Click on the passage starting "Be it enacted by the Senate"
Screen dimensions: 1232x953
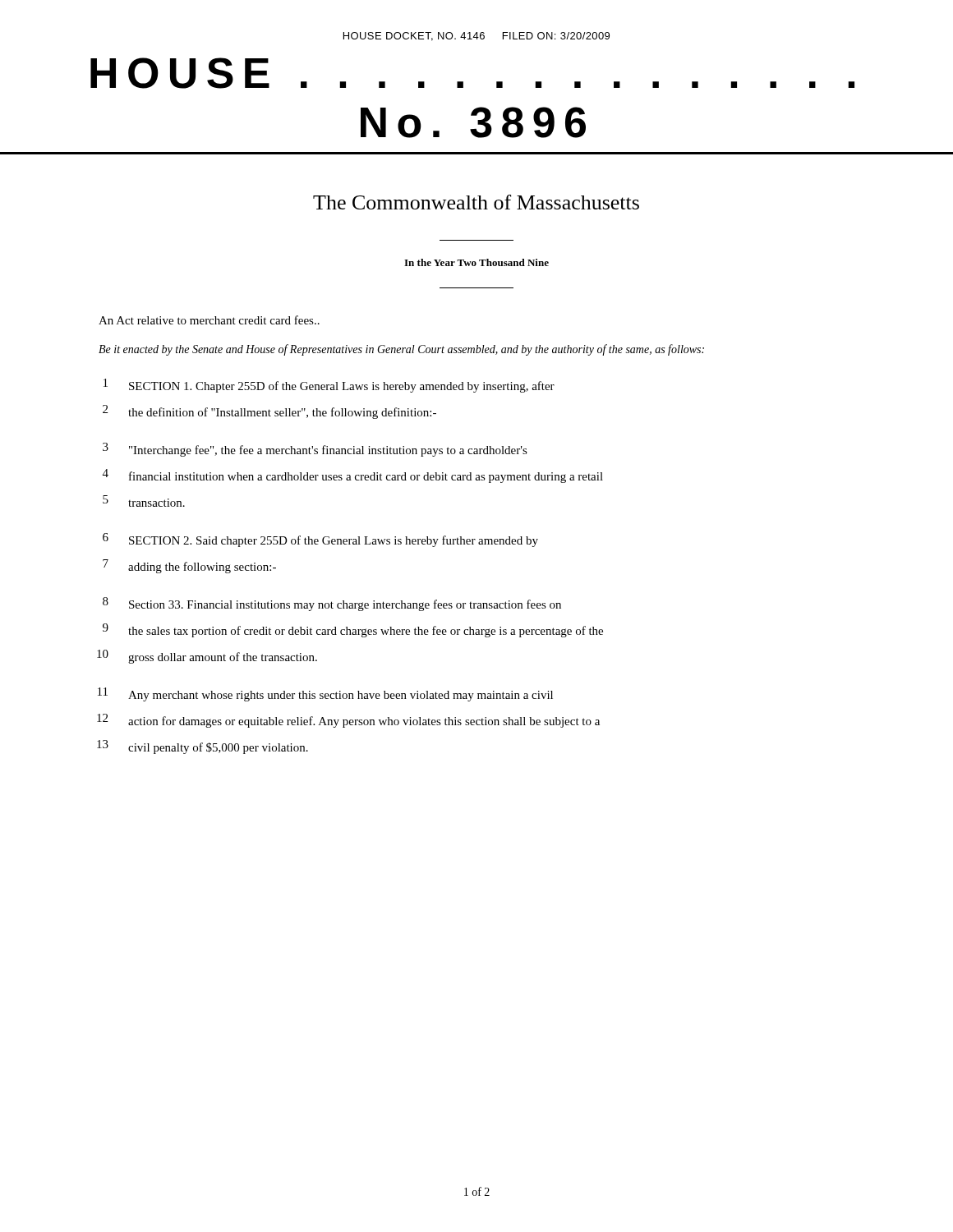click(x=402, y=350)
